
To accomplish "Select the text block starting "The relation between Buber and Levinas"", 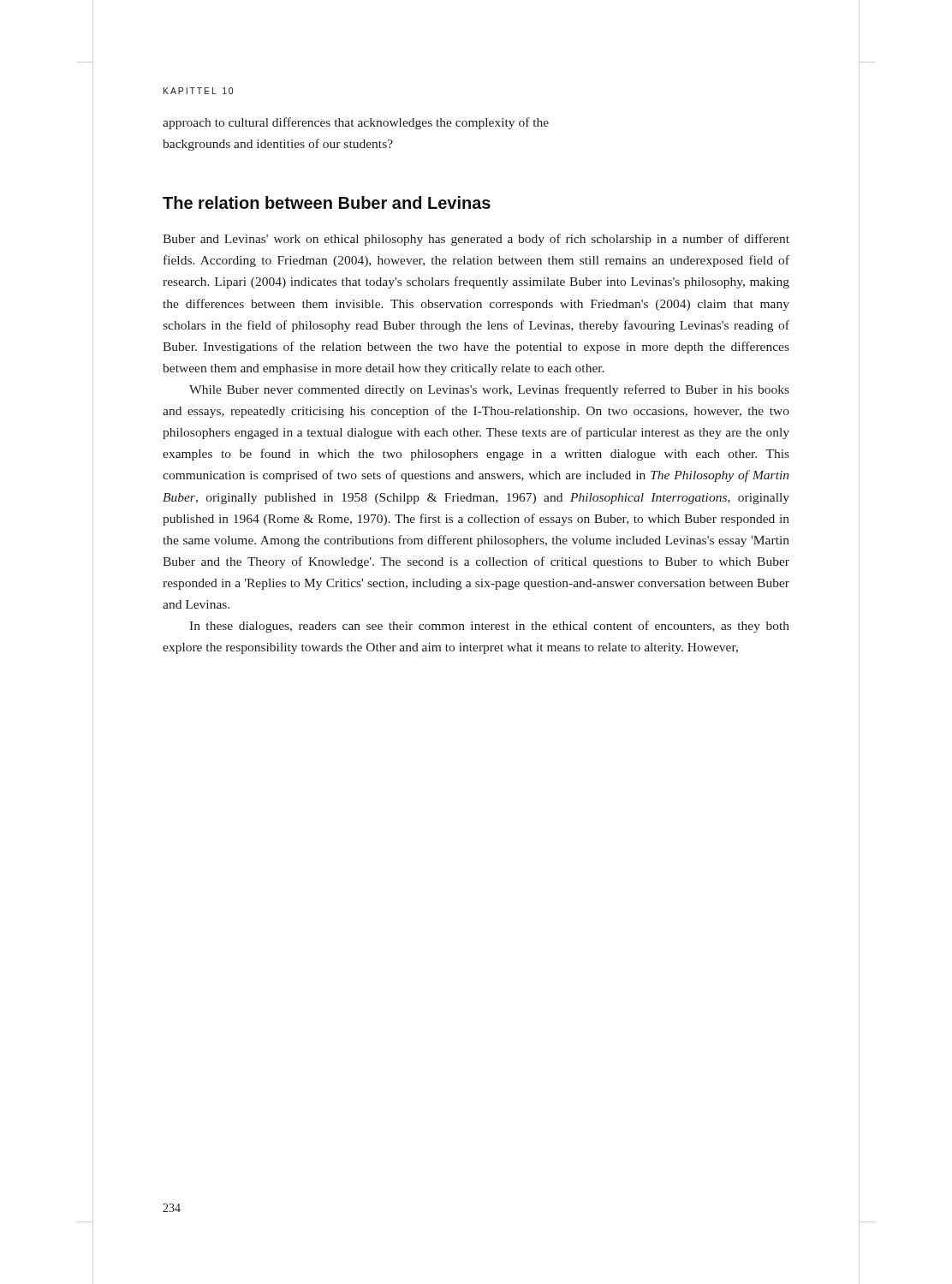I will [x=327, y=203].
